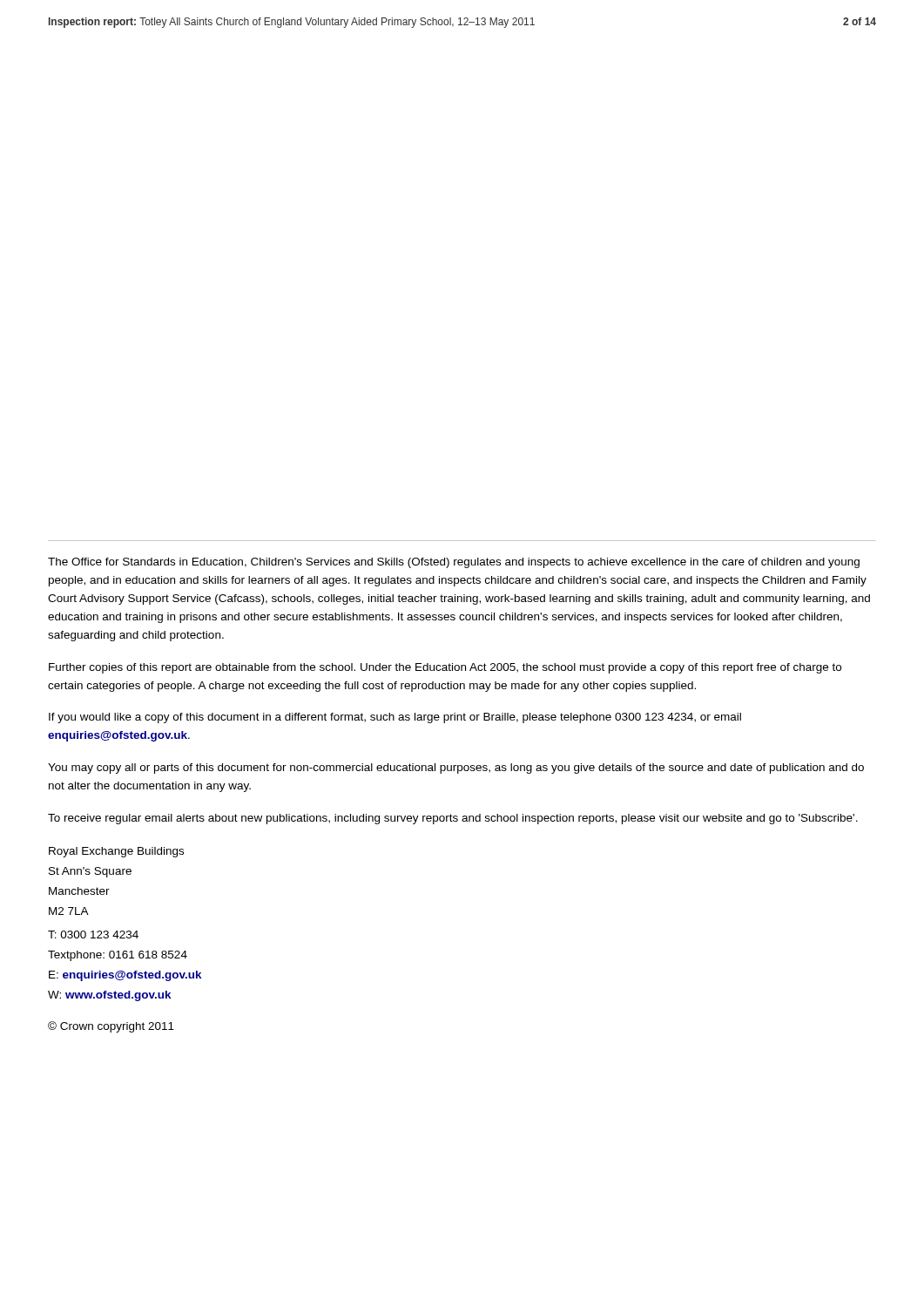Click on the text block containing "The Office for Standards in Education, Children's Services"
Image resolution: width=924 pixels, height=1307 pixels.
pyautogui.click(x=459, y=598)
